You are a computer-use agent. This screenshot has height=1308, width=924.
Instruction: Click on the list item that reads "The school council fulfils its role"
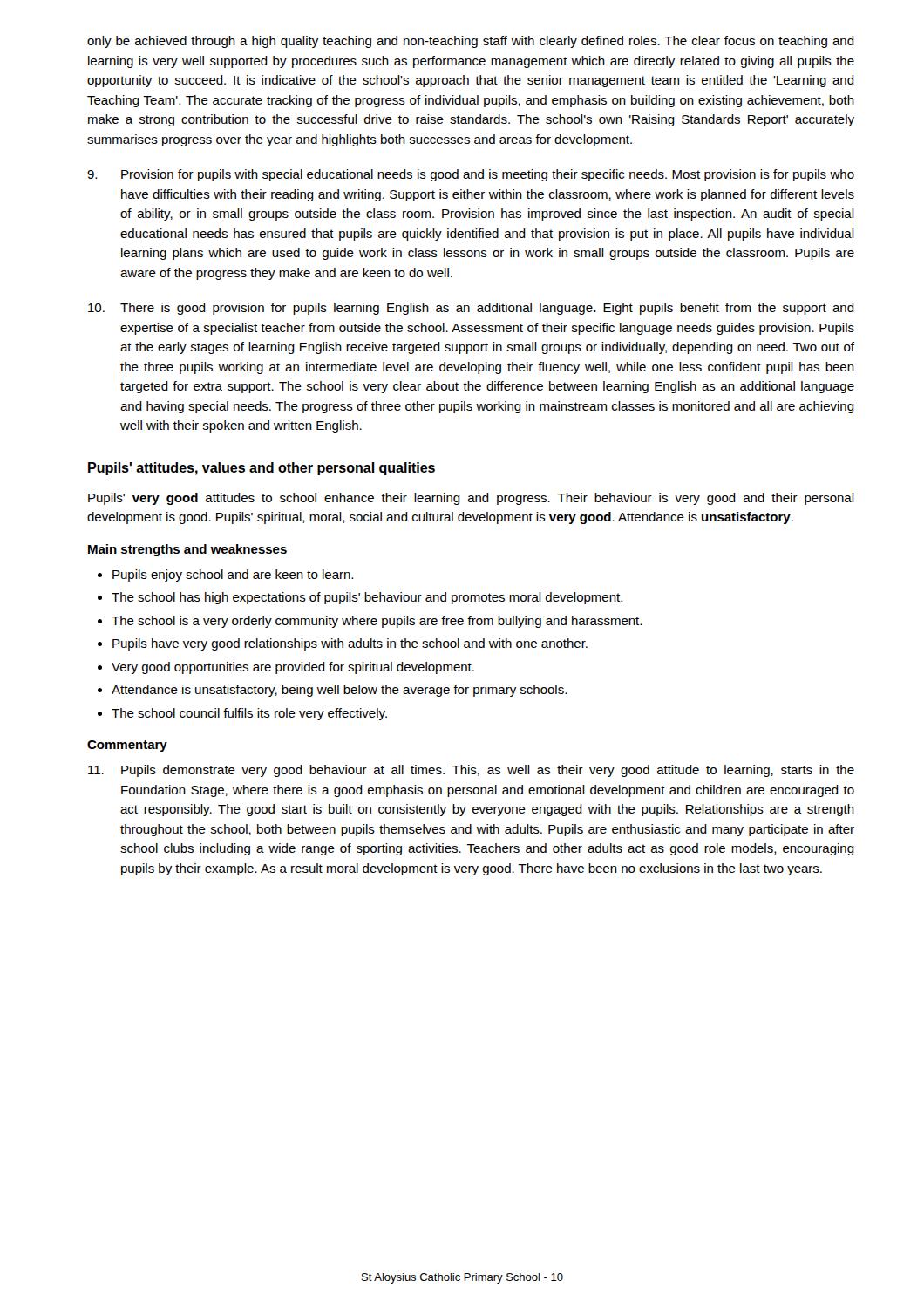coord(250,712)
